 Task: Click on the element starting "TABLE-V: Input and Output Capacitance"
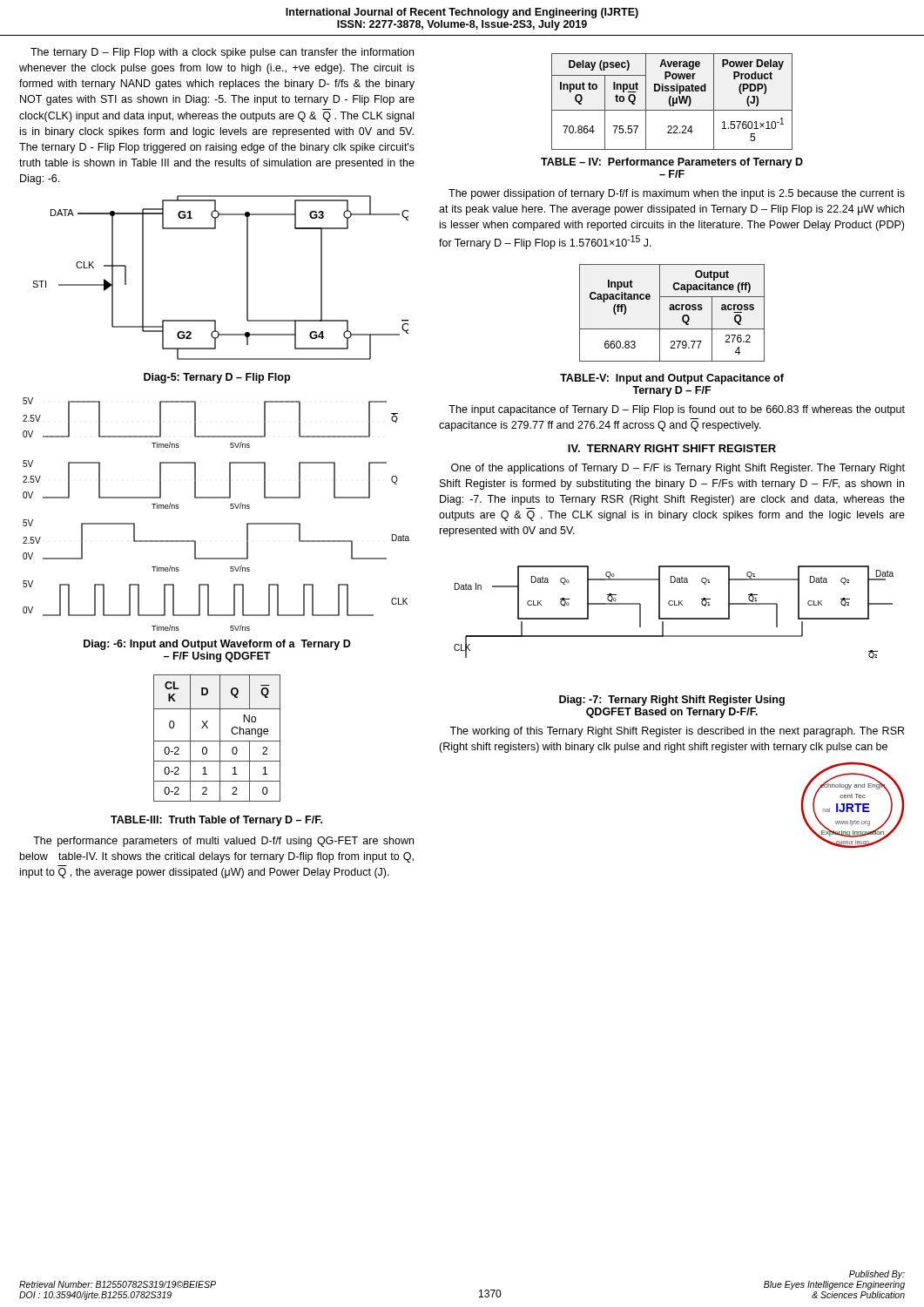672,384
